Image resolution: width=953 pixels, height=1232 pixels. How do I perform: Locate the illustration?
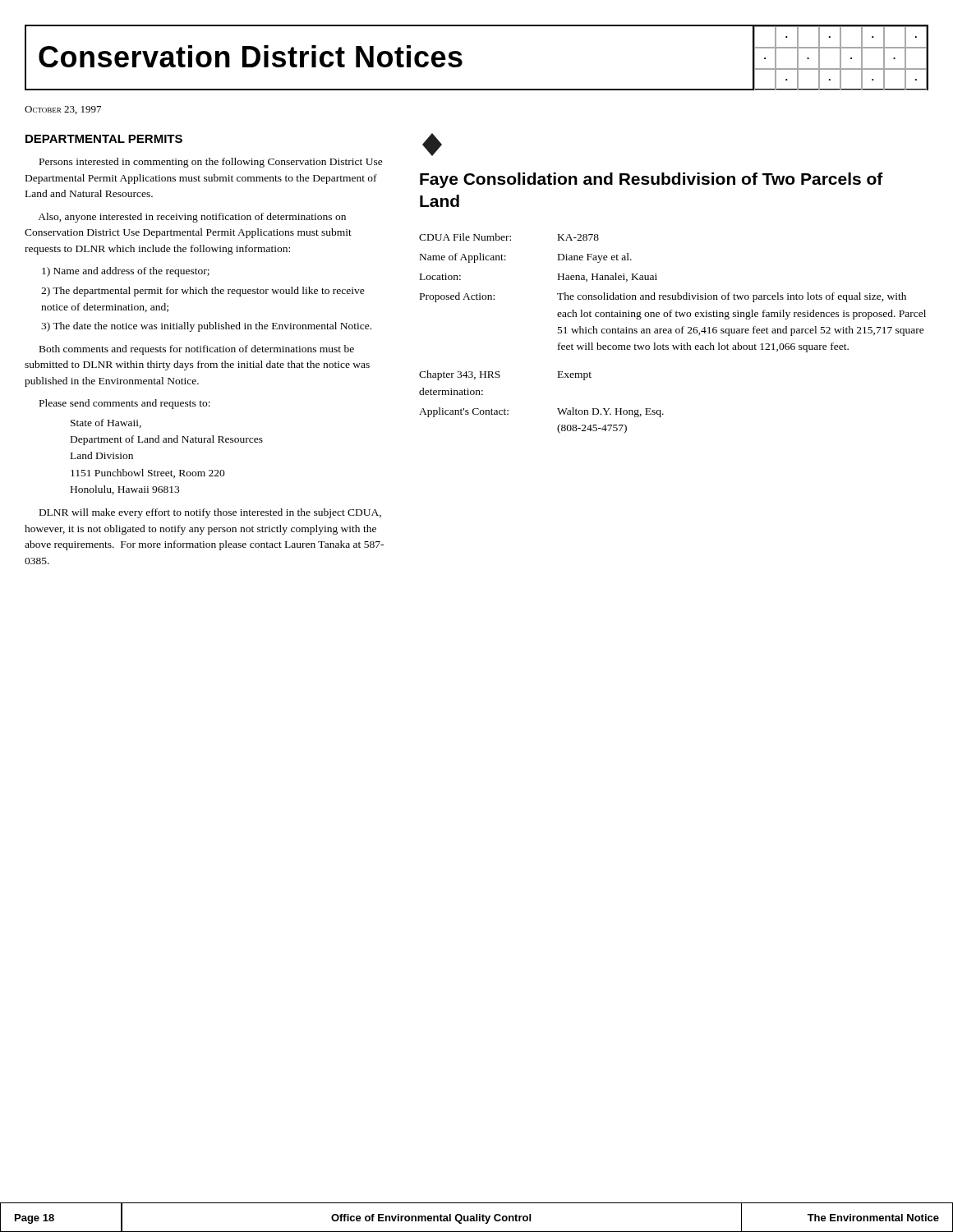point(674,146)
